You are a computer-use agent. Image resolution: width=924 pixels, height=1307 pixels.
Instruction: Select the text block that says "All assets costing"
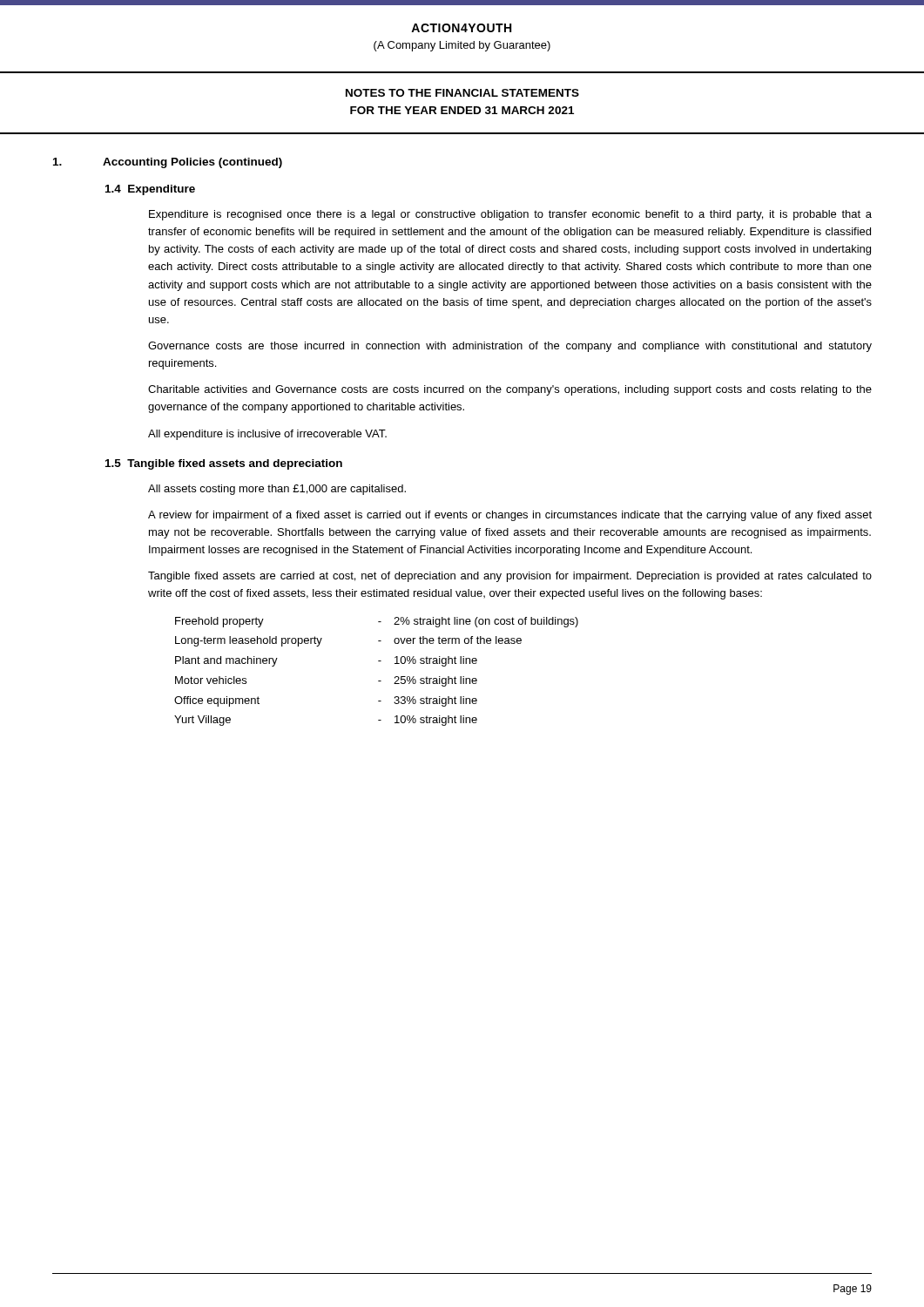point(277,488)
